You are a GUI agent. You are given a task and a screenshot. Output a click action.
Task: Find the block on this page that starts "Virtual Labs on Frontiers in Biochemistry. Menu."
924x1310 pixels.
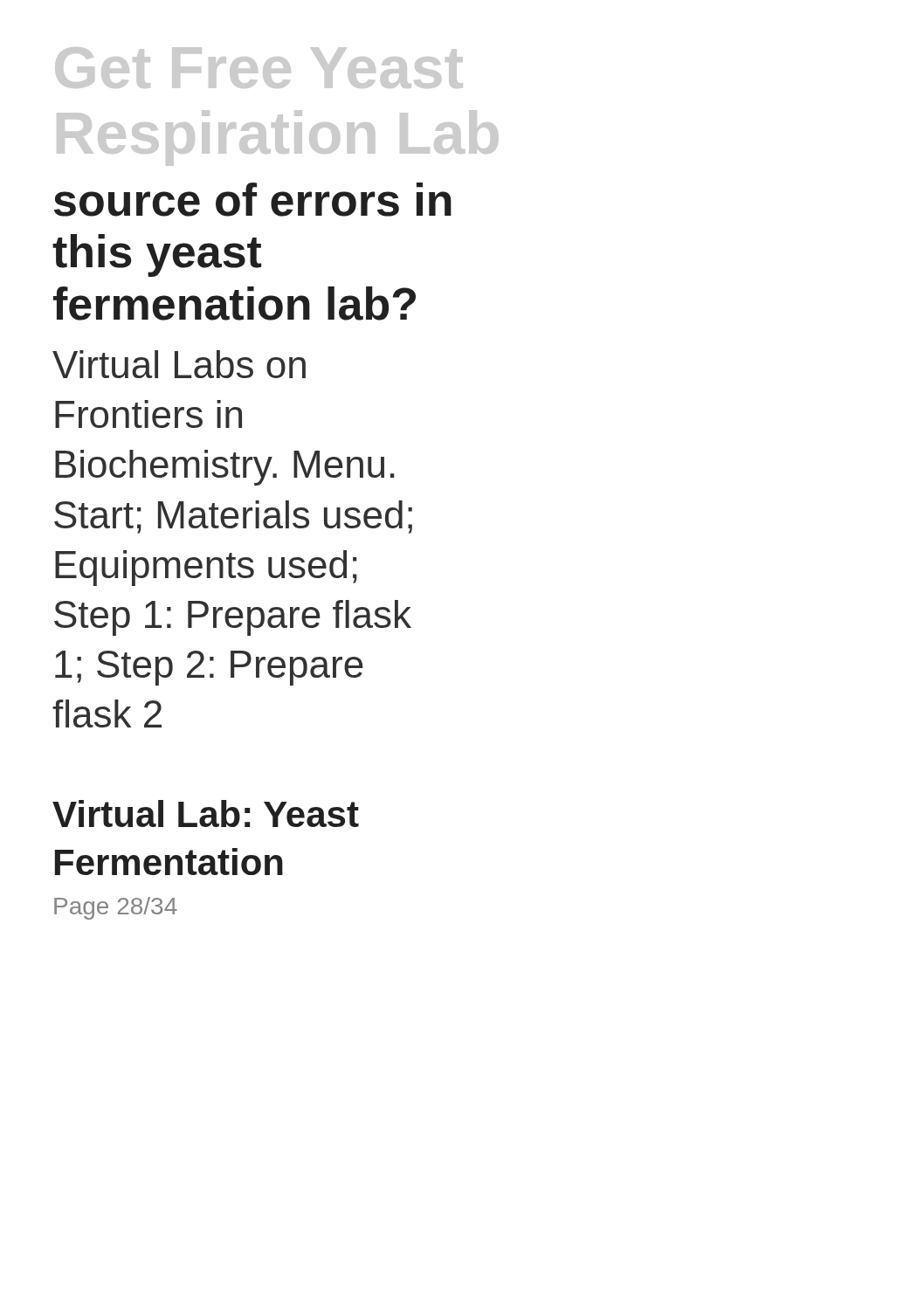pyautogui.click(x=234, y=539)
